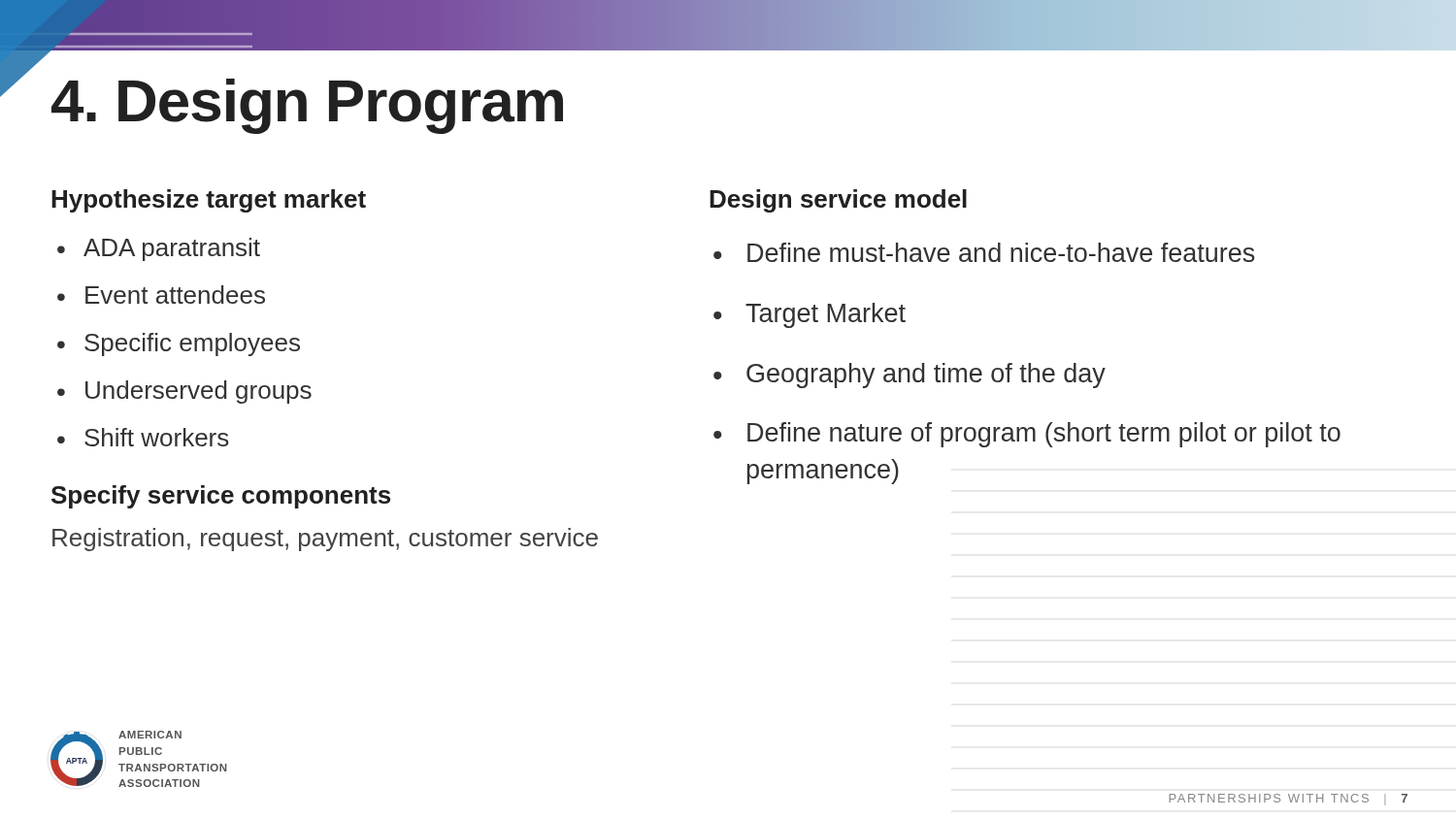Find the block starting "• ADA paratransit"

coord(158,249)
